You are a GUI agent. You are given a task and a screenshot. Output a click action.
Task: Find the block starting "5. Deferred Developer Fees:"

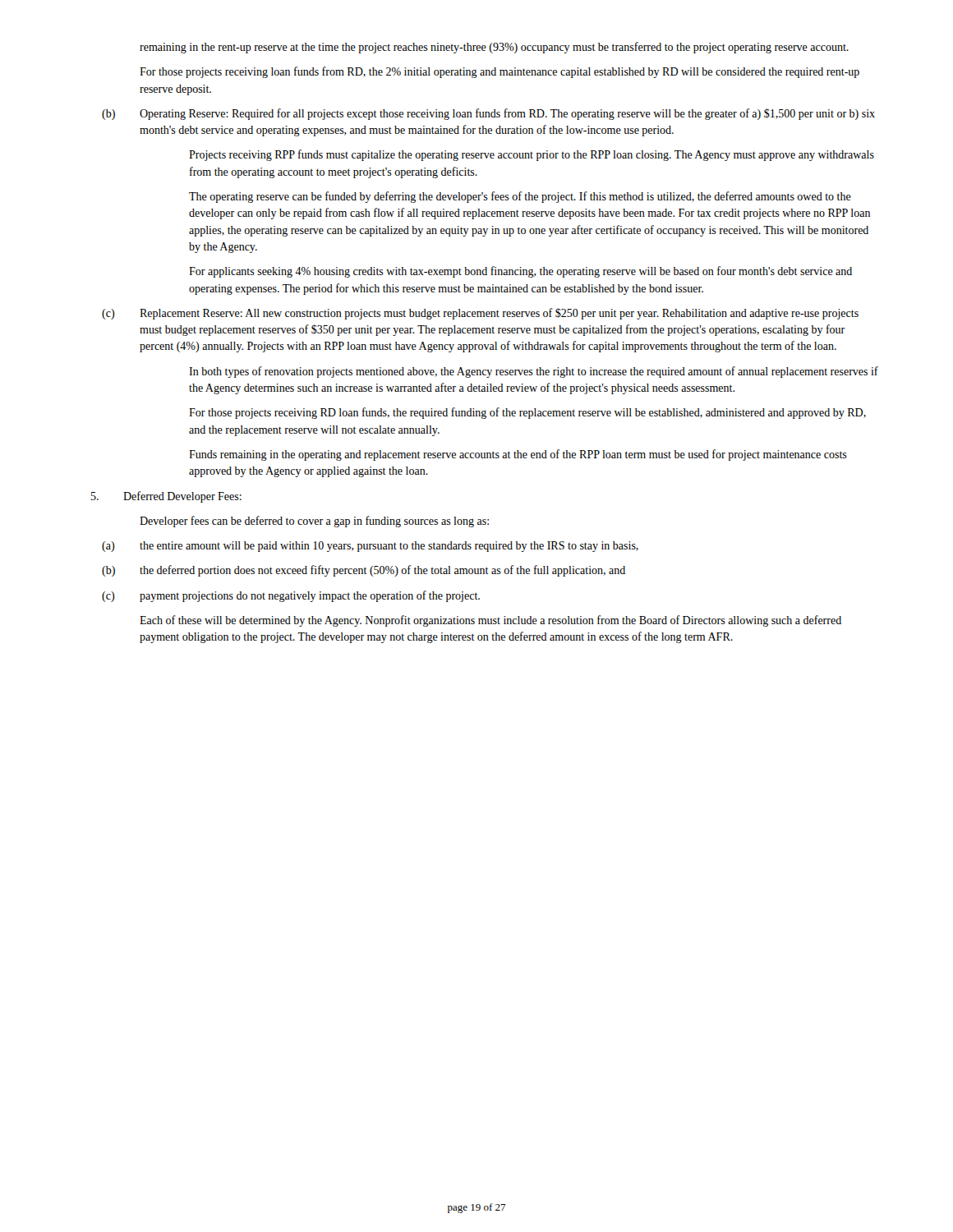point(166,497)
